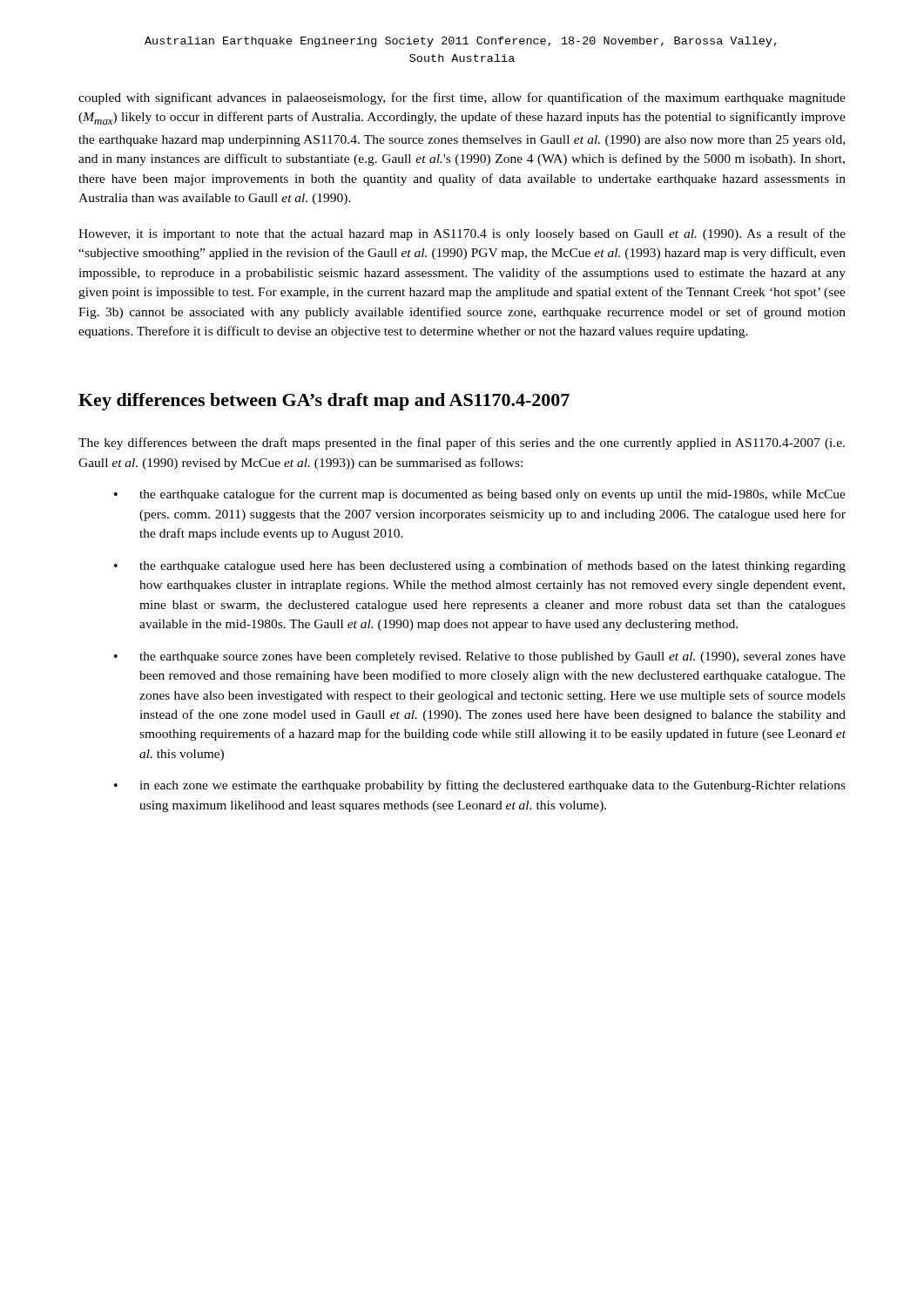Image resolution: width=924 pixels, height=1307 pixels.
Task: Point to the element starting "Key differences between GA’s draft map"
Action: [324, 400]
